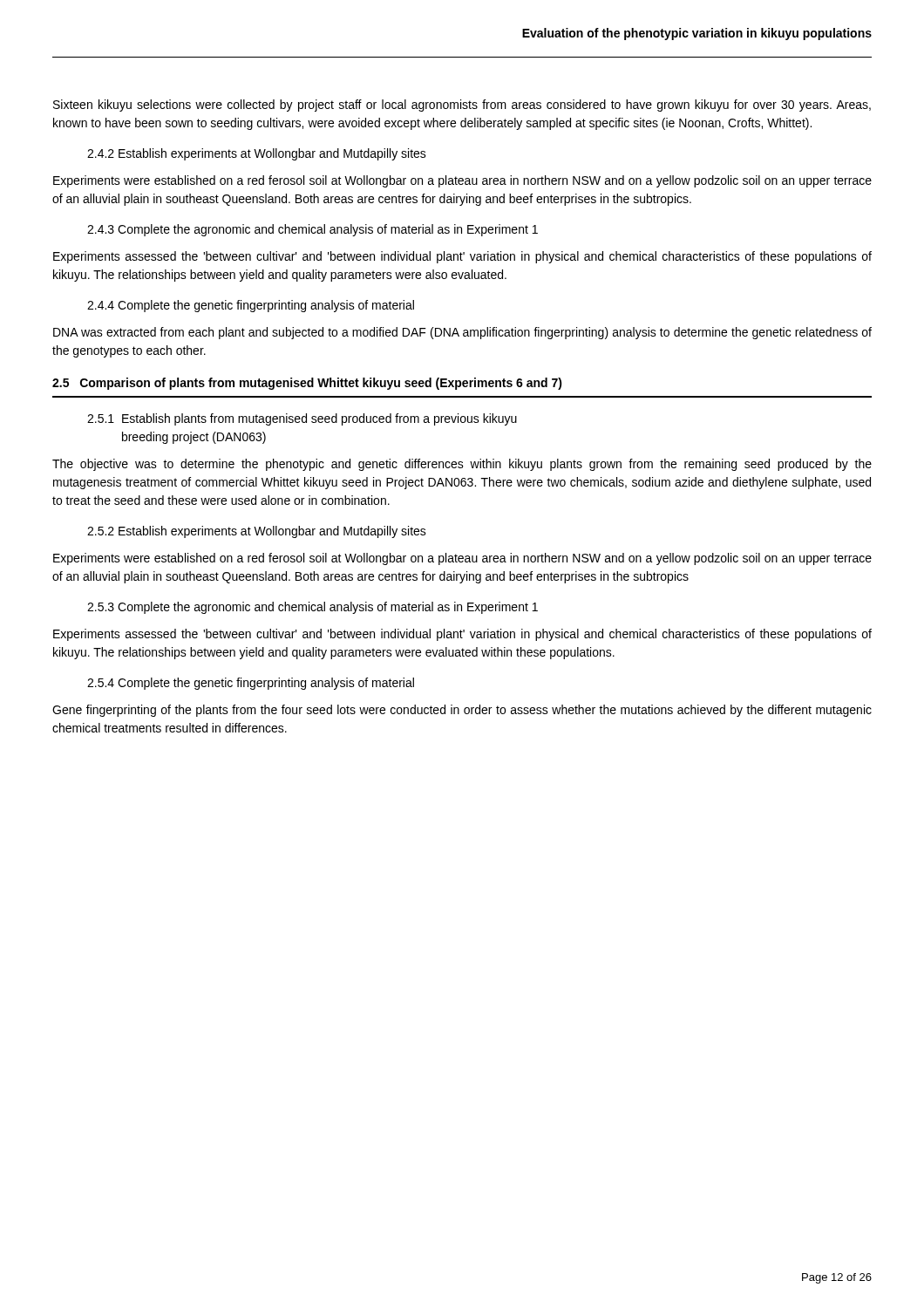The image size is (924, 1308).
Task: Find the section header that reads "2.5.4 Complete the genetic fingerprinting analysis of"
Action: tap(251, 683)
